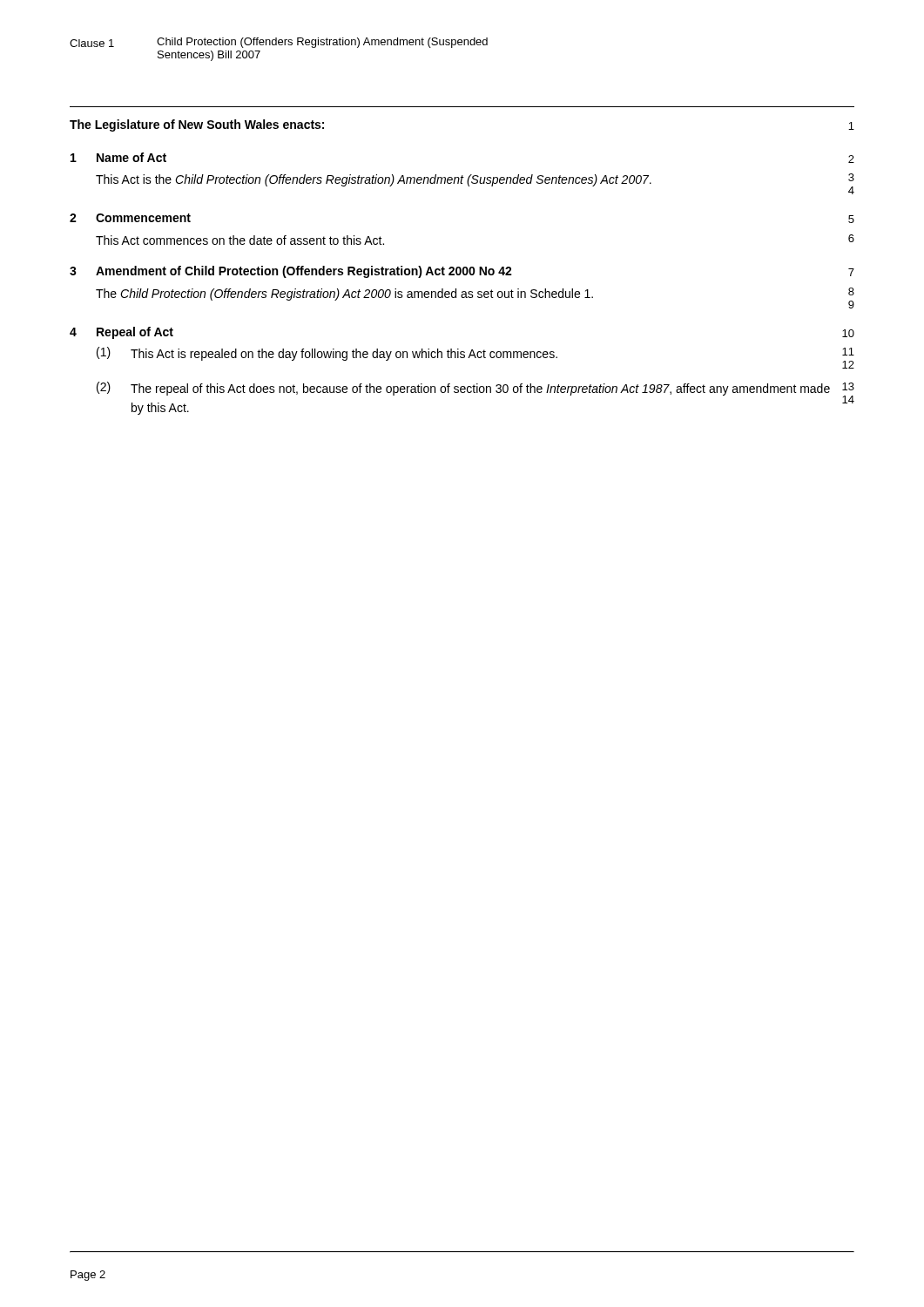The image size is (924, 1307).
Task: Point to the text starting "The Legislature of"
Action: pos(195,125)
